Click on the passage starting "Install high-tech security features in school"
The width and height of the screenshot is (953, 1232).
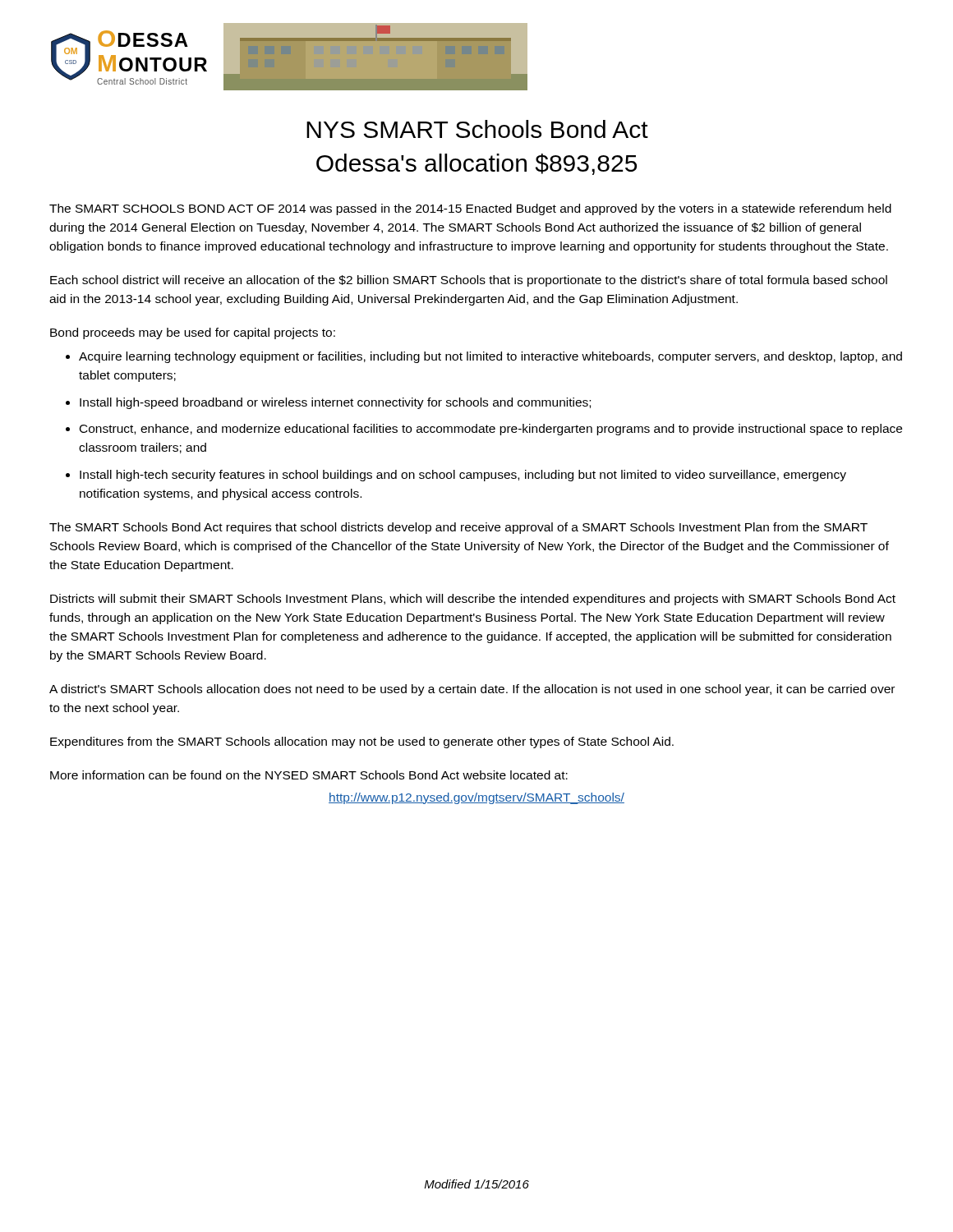click(x=463, y=484)
